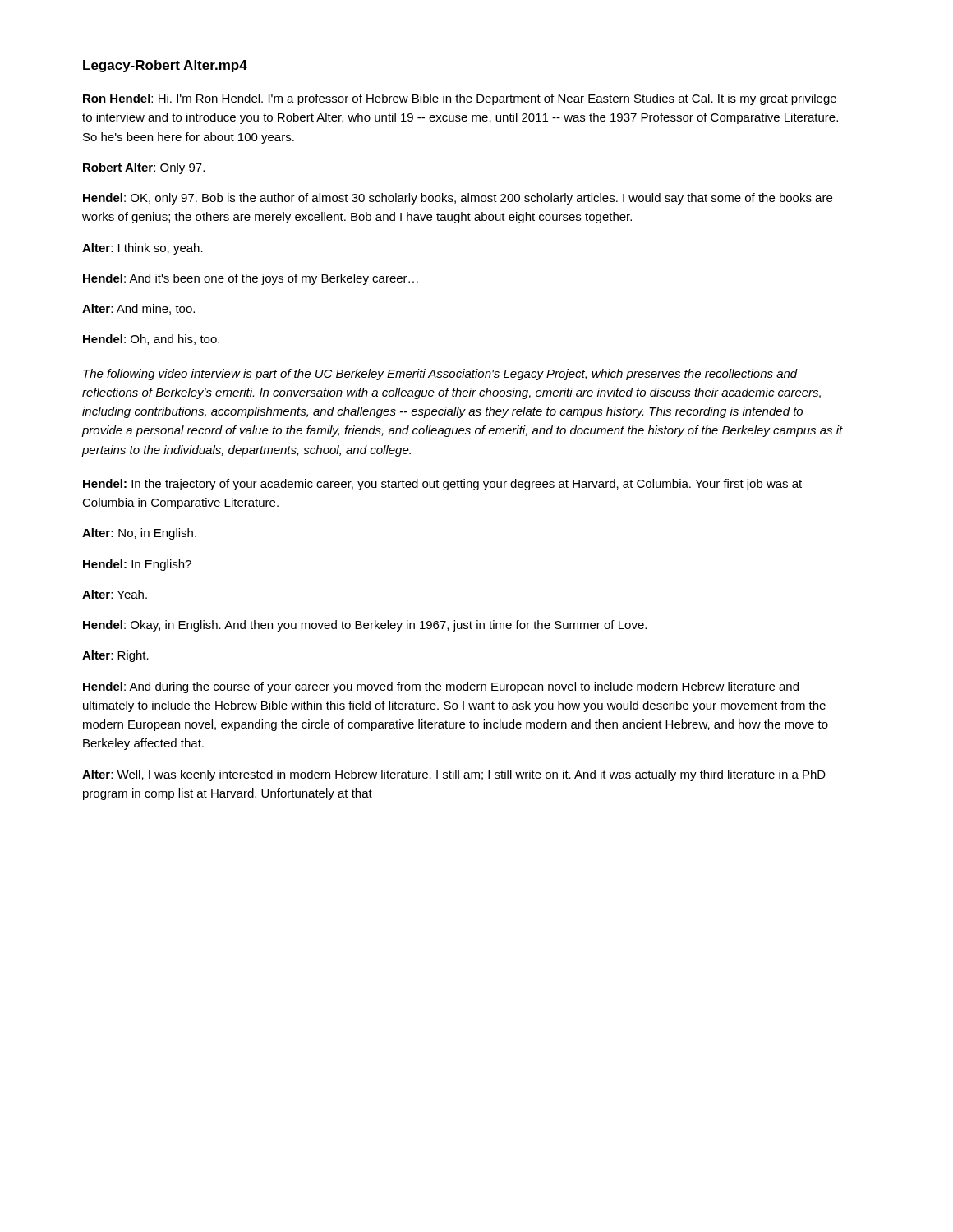Click on the text that reads "Alter: Yeah."
953x1232 pixels.
click(115, 594)
